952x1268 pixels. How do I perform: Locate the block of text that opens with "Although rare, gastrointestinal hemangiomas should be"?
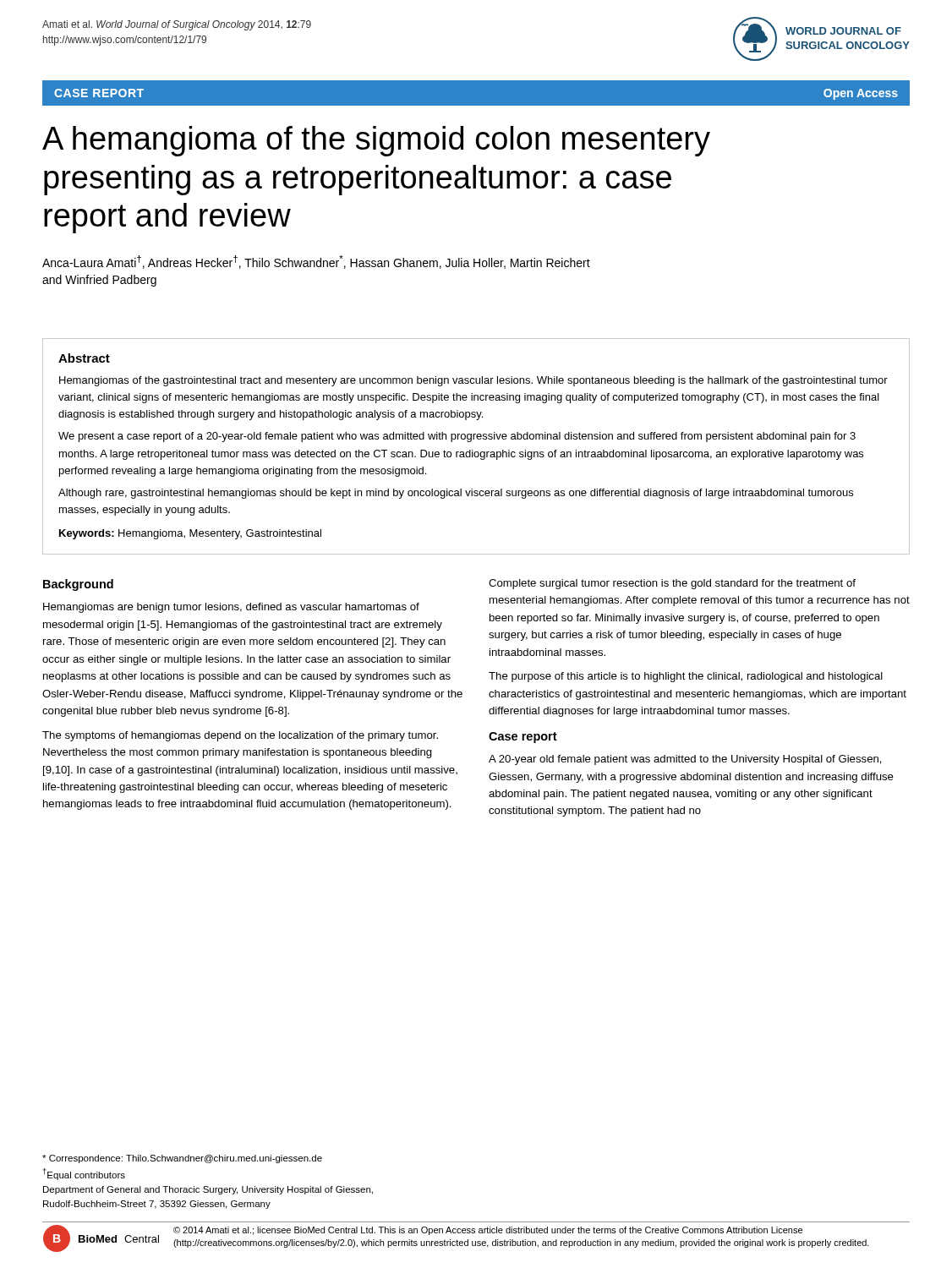456,501
